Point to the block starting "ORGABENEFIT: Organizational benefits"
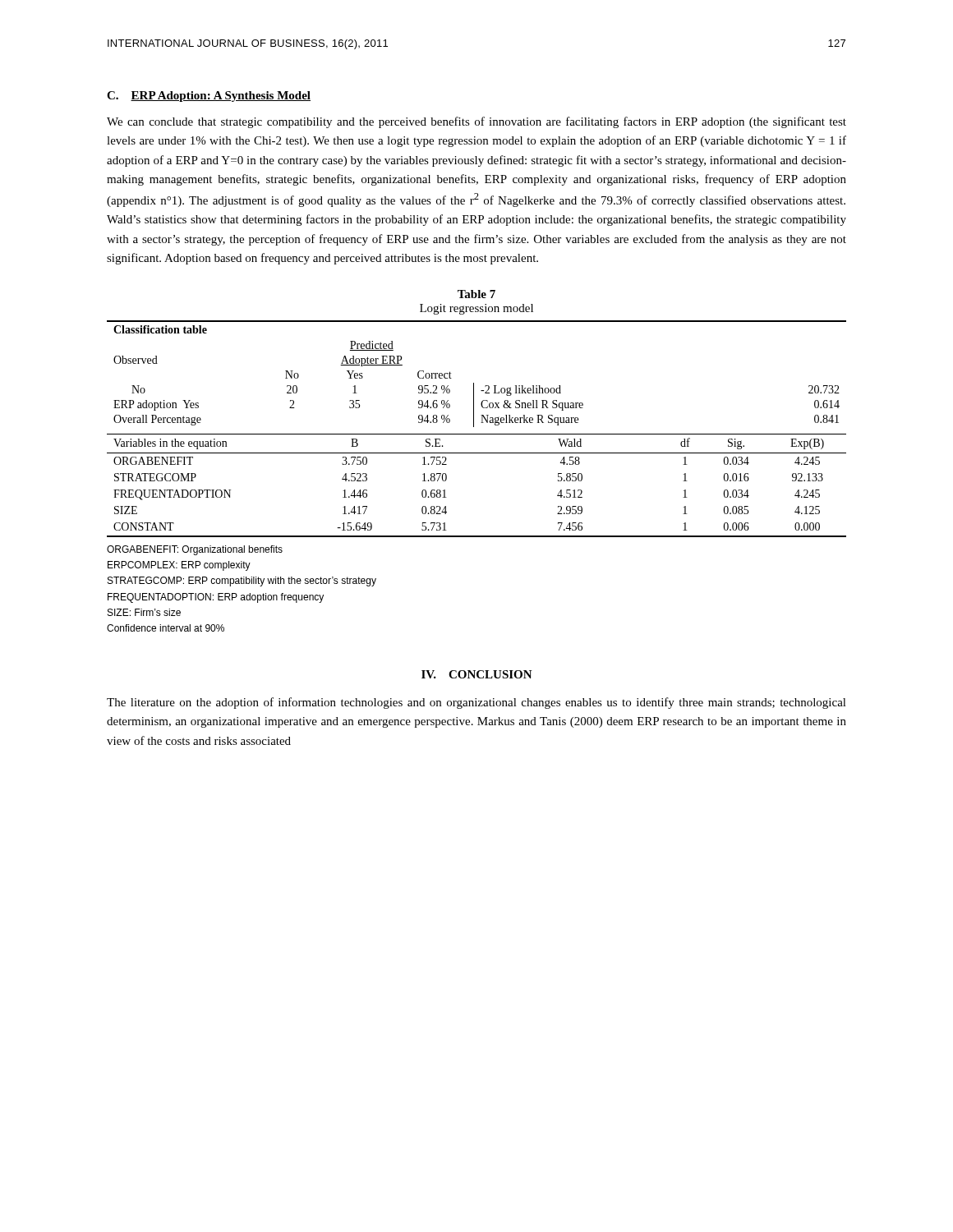Image resolution: width=953 pixels, height=1232 pixels. click(241, 589)
